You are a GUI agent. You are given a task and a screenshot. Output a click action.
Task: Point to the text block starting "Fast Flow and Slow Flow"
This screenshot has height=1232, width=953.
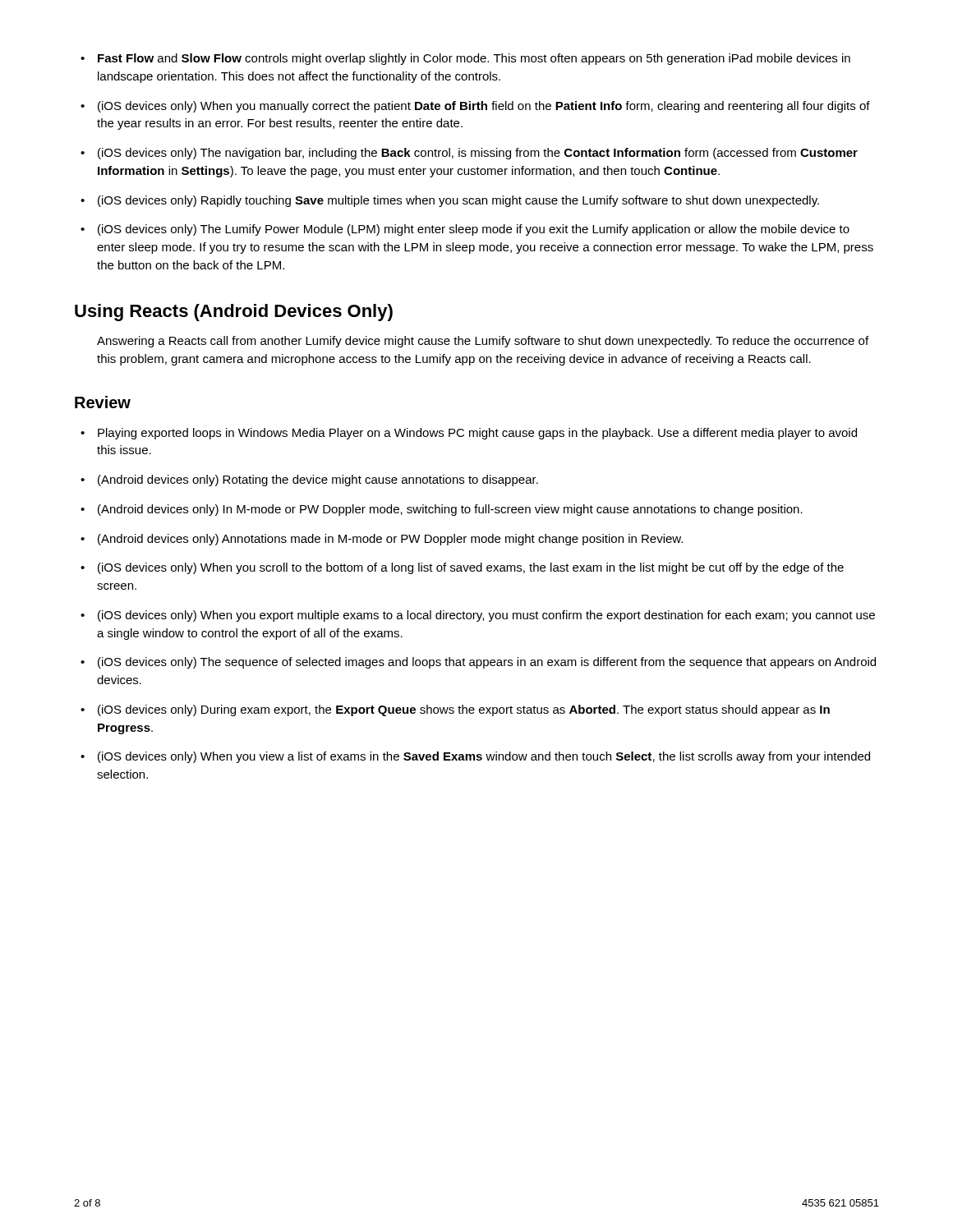pos(474,67)
